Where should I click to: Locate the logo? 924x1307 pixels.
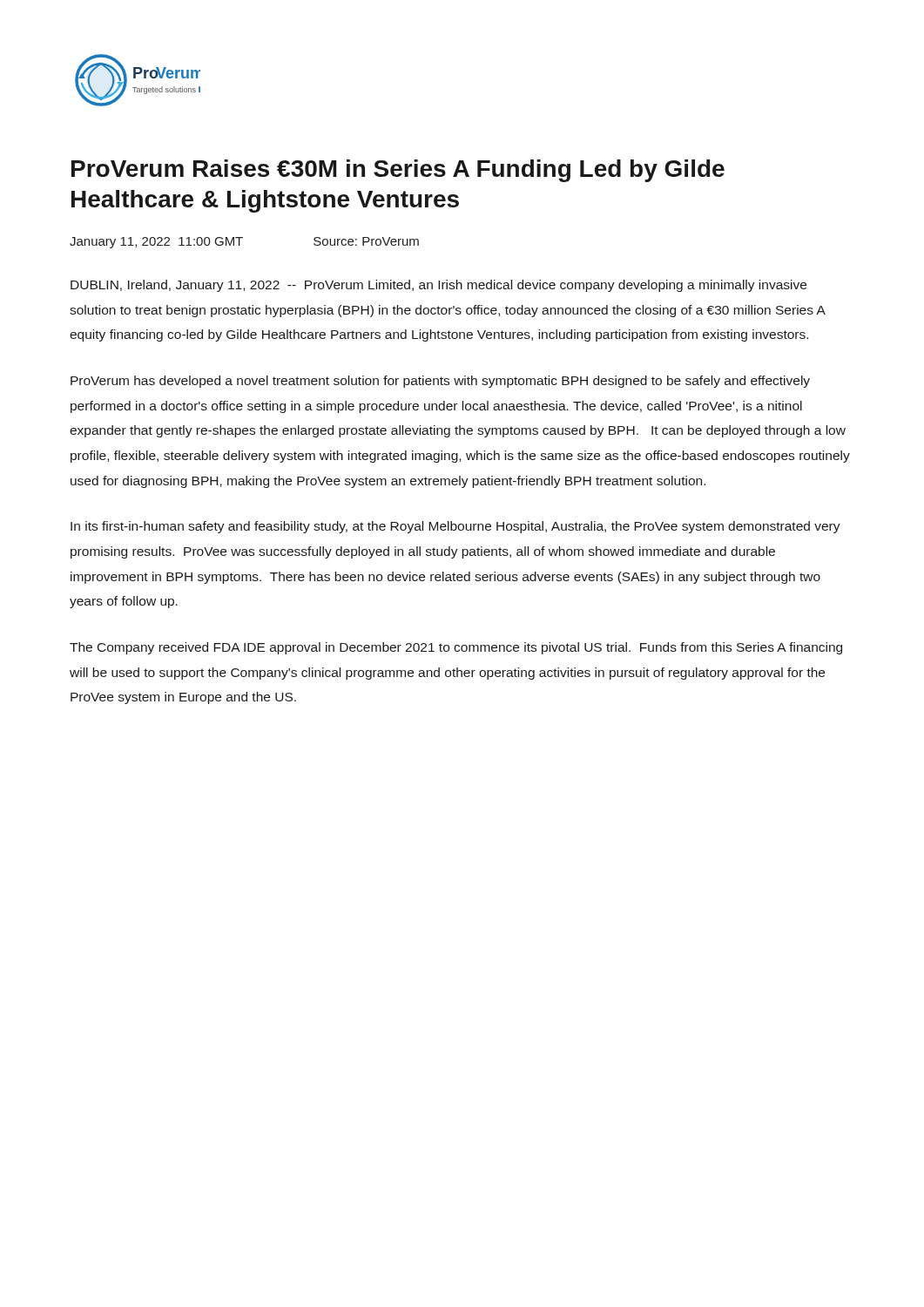coord(135,84)
